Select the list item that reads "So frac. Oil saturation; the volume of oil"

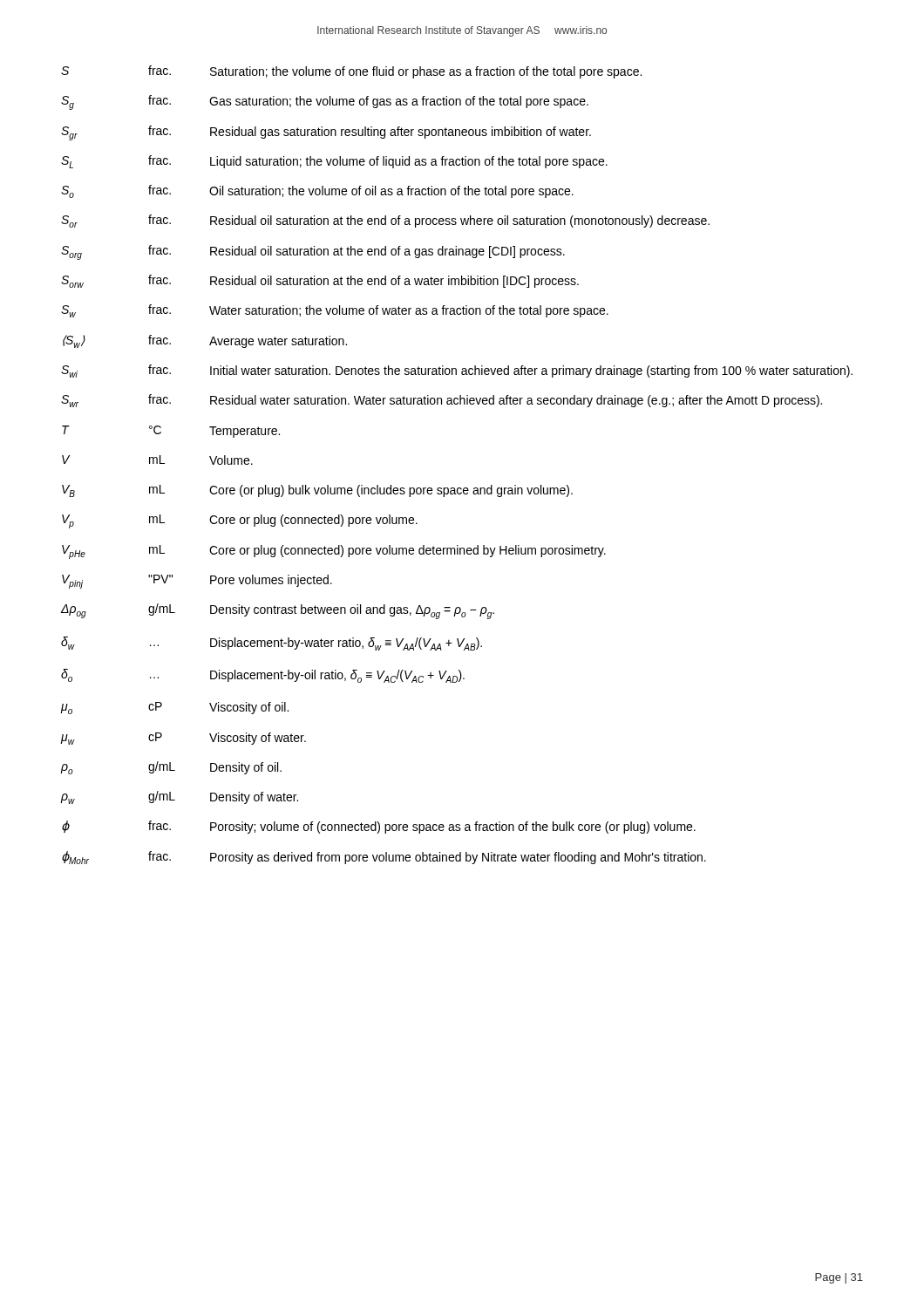(462, 191)
